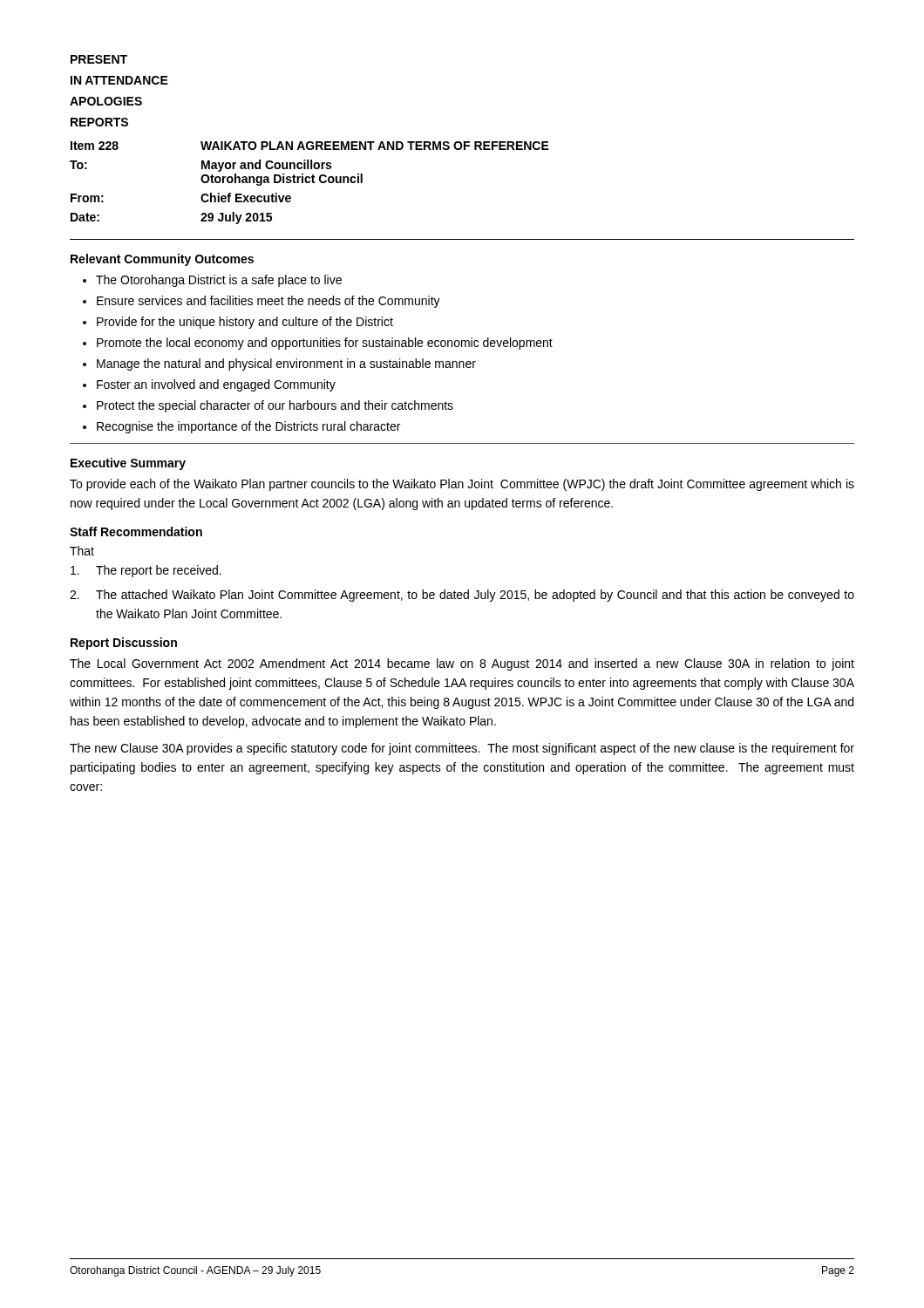Click on the region starting "Promote the local economy and opportunities for"

[324, 343]
